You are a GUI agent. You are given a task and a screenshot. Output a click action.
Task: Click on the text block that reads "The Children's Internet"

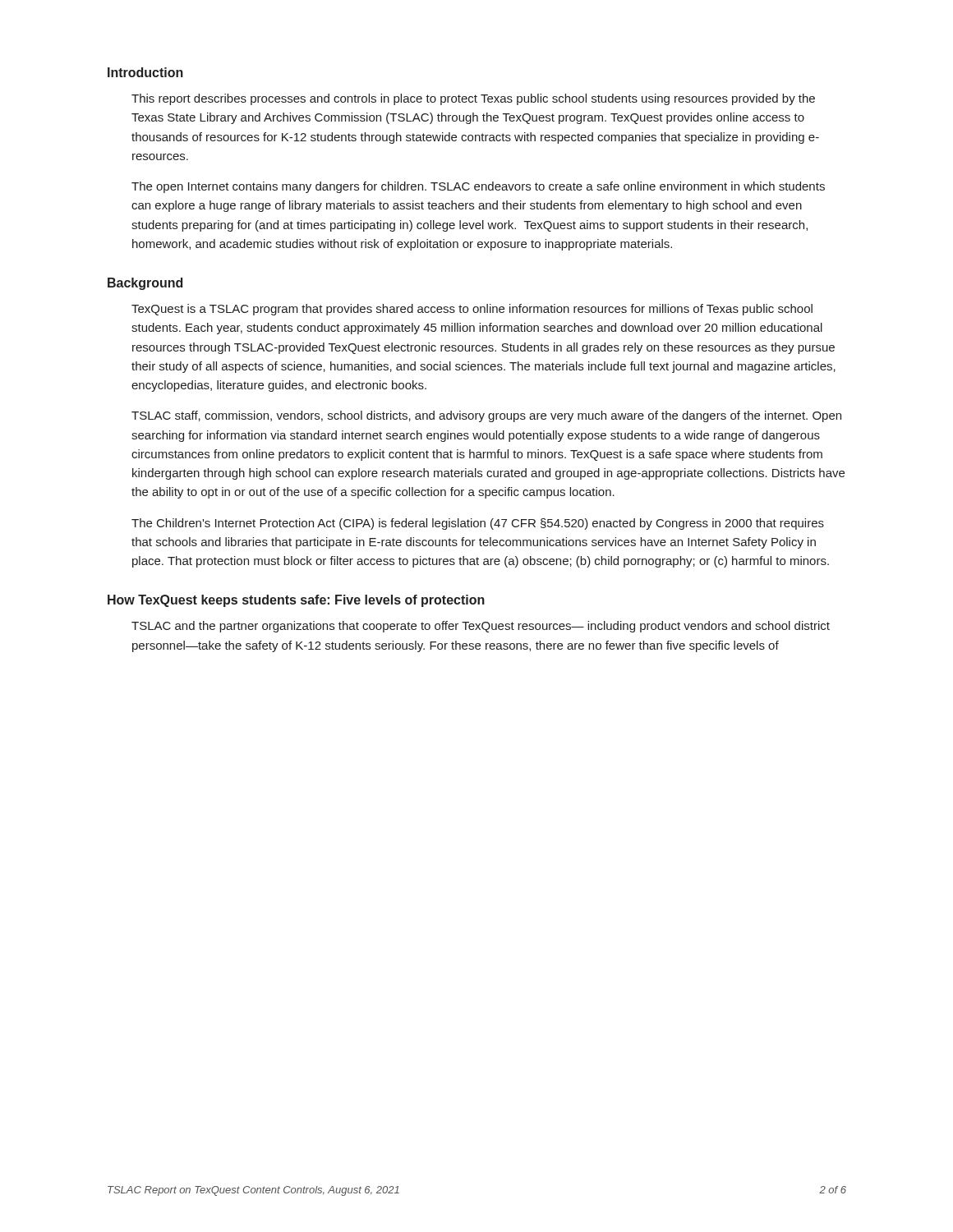click(481, 541)
